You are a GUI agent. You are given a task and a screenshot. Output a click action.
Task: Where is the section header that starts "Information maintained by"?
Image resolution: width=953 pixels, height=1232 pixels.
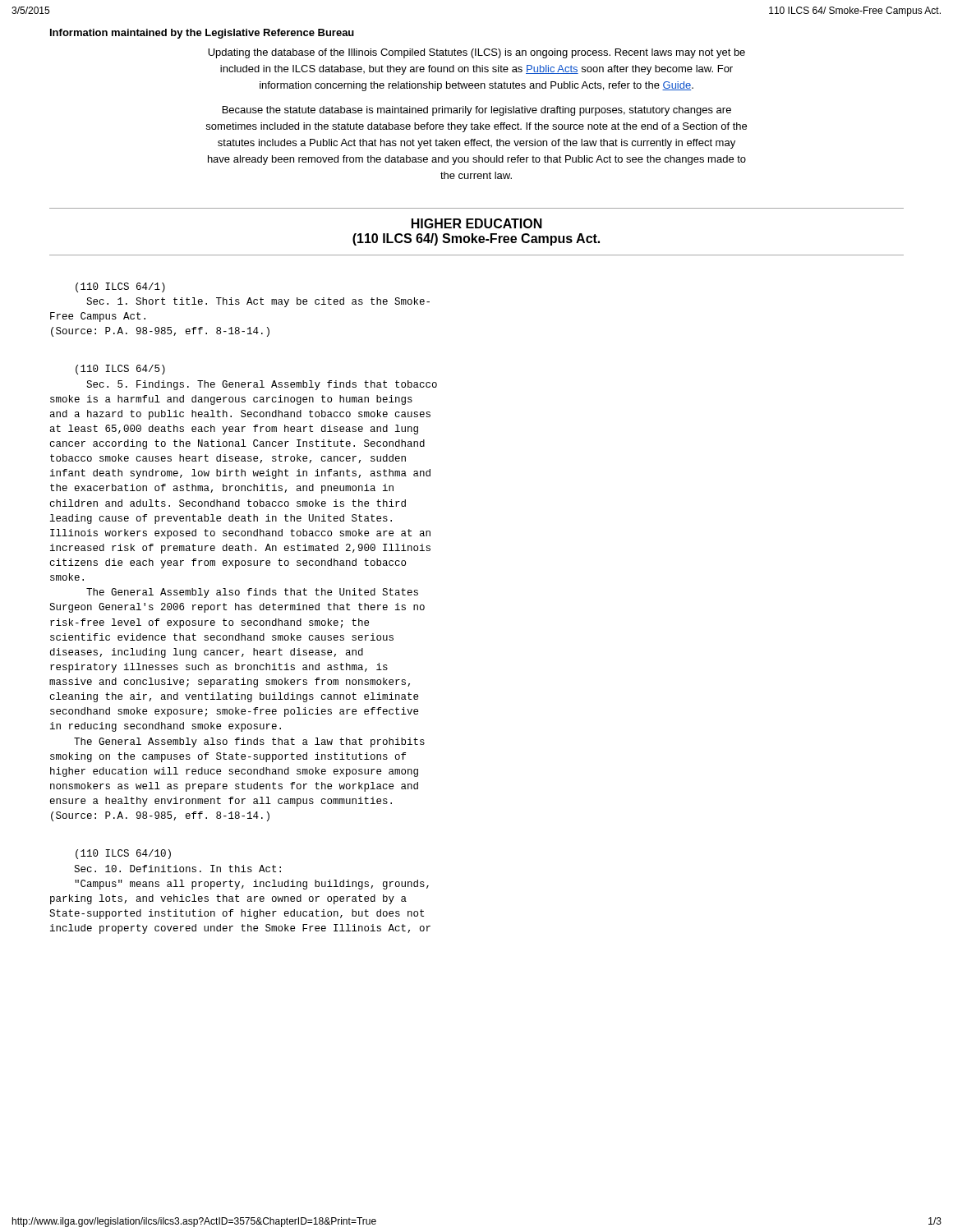click(202, 34)
